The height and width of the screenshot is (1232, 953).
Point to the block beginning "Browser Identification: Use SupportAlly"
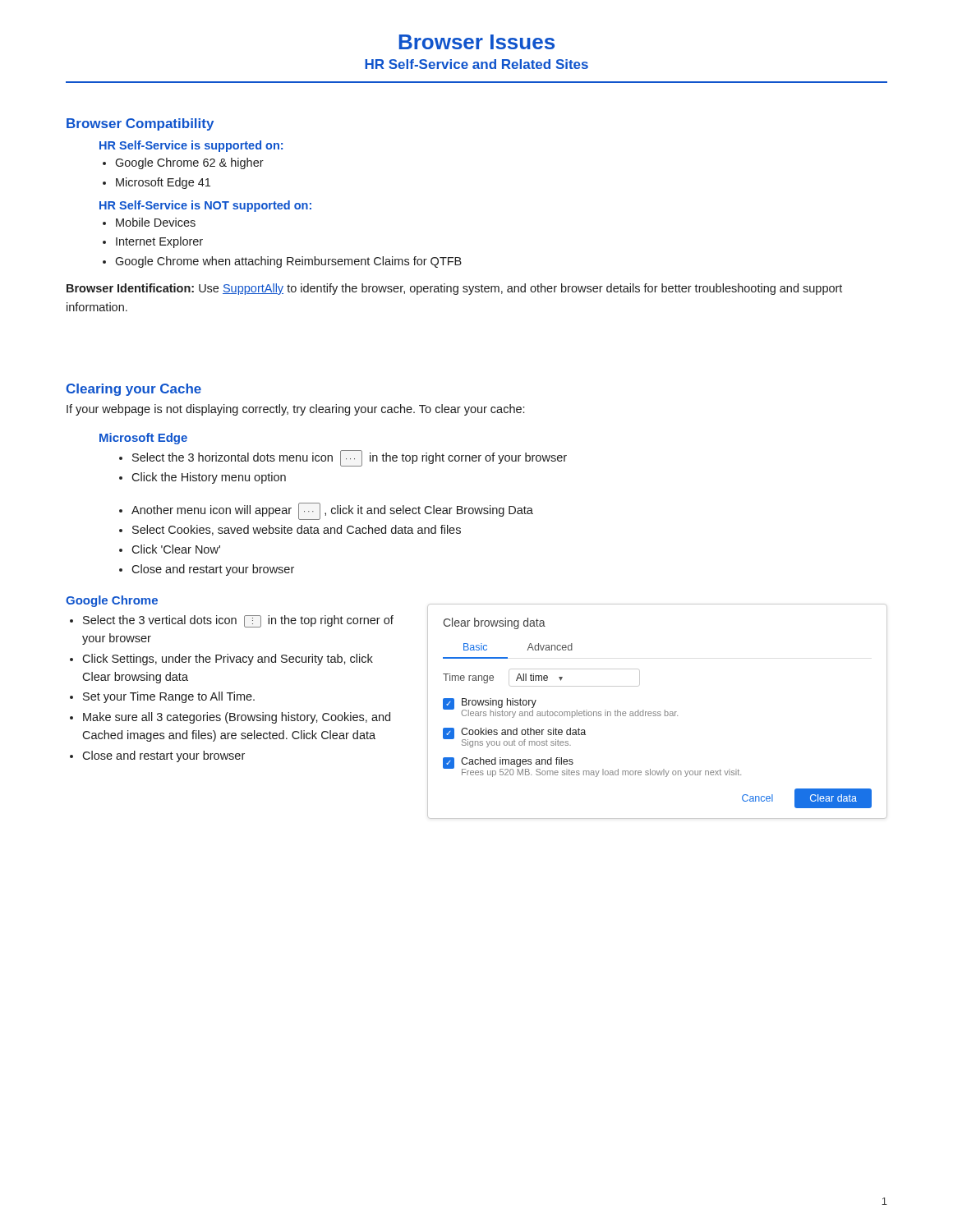click(x=454, y=298)
